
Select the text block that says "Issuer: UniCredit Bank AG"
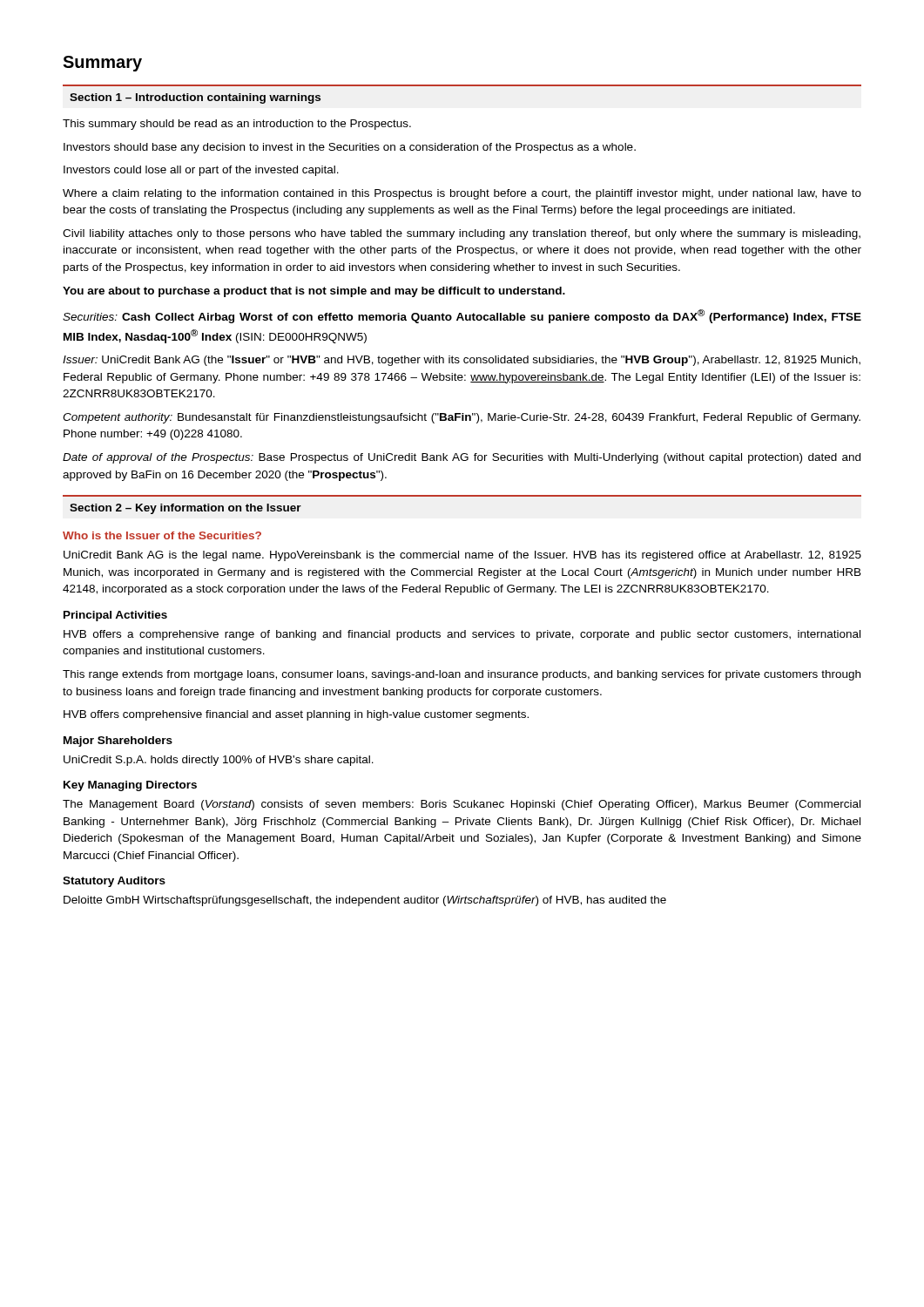pos(462,377)
